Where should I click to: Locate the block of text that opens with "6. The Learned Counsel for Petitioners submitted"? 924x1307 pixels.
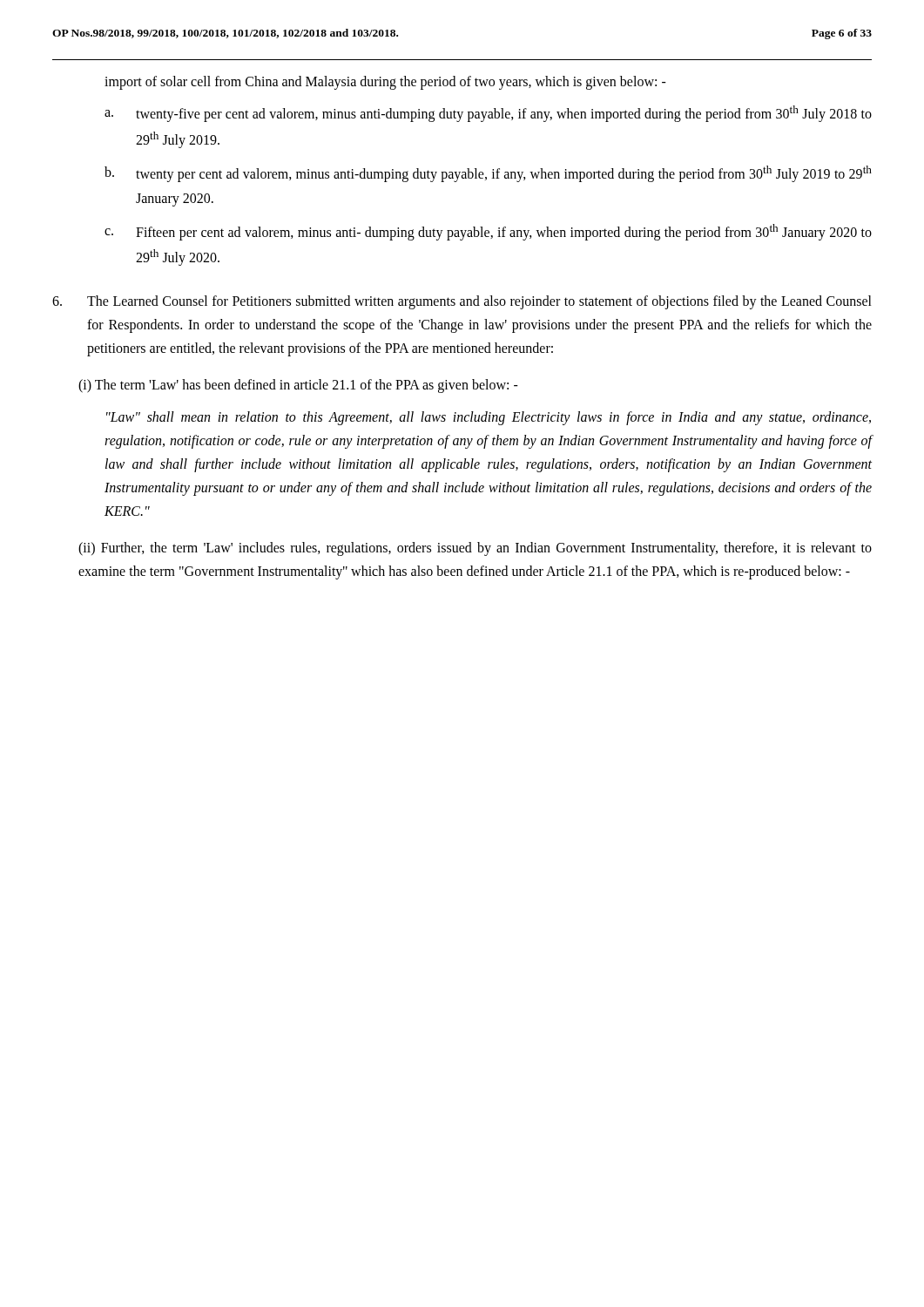click(462, 325)
